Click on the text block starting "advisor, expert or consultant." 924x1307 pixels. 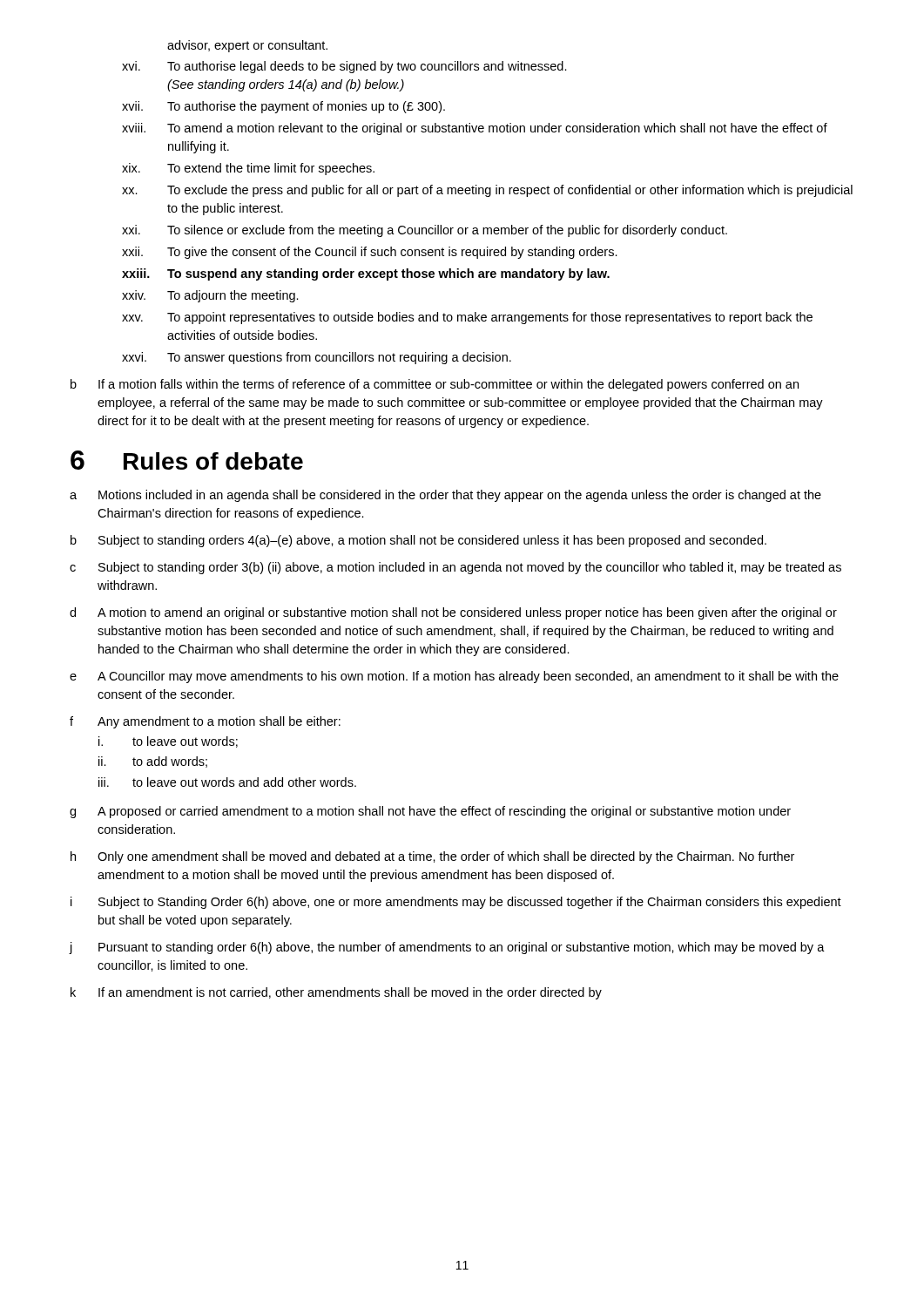coord(248,45)
